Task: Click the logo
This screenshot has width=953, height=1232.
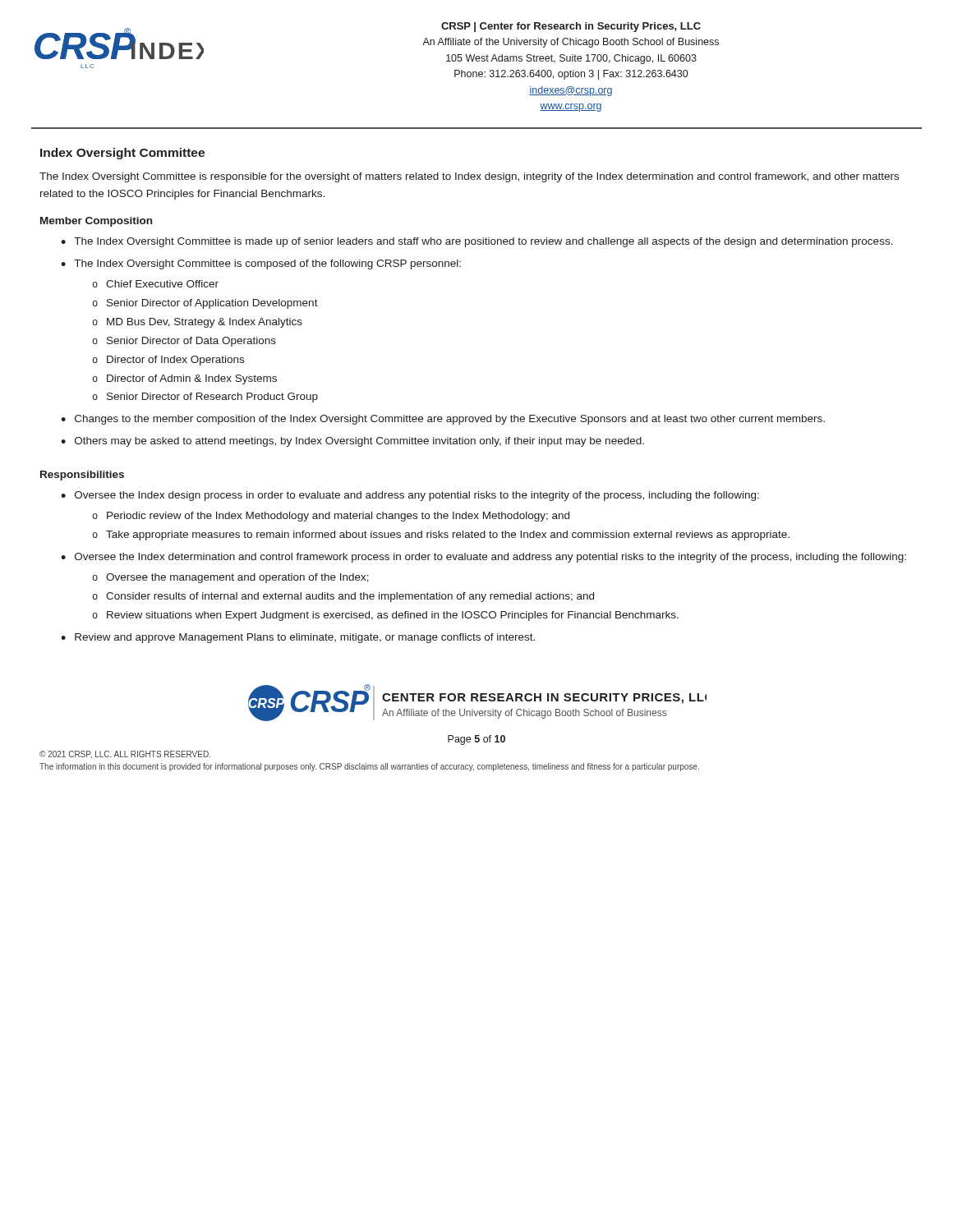Action: coord(476,699)
